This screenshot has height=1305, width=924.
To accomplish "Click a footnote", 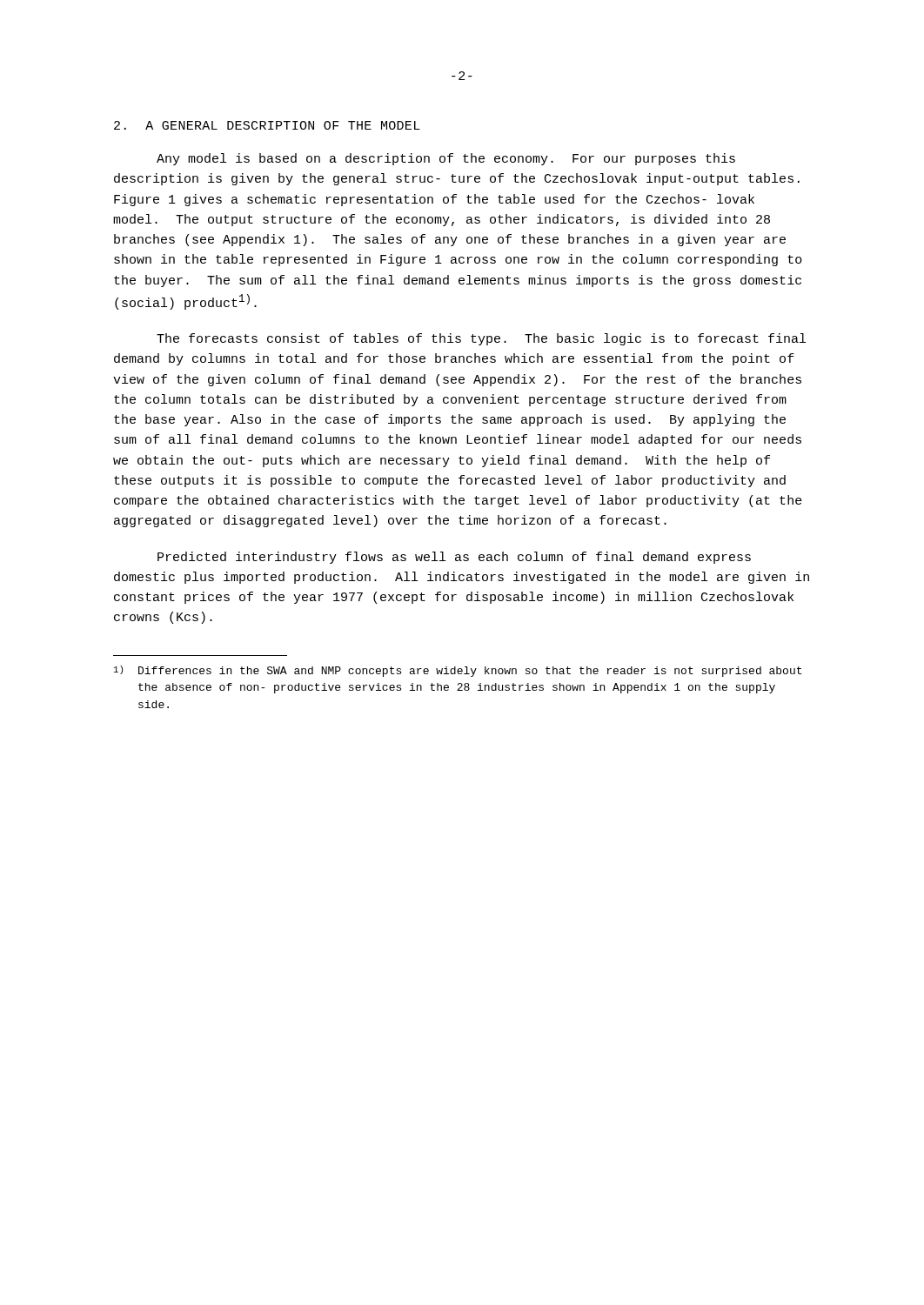I will 458,687.
